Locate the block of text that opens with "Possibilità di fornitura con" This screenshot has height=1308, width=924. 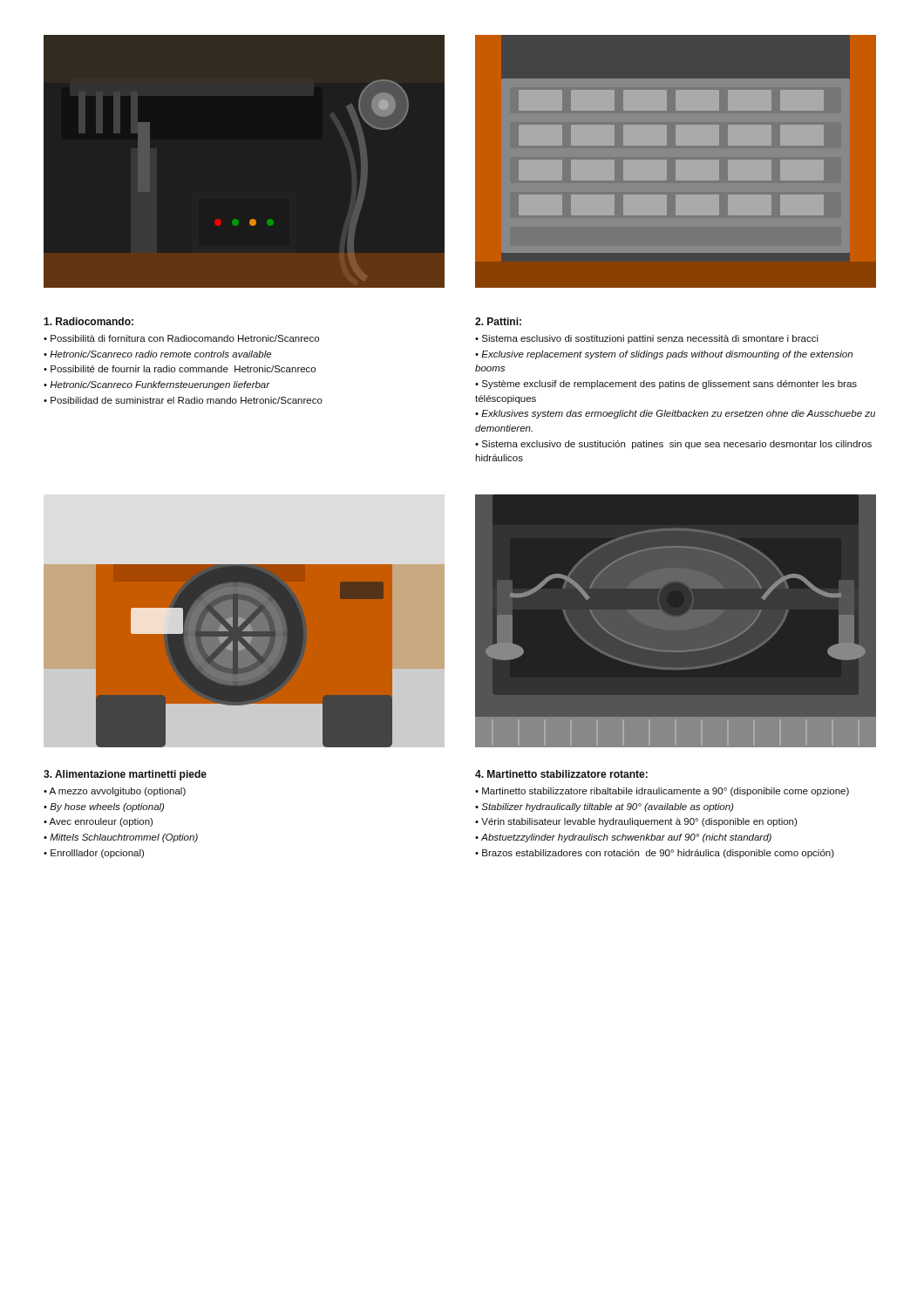[x=185, y=338]
